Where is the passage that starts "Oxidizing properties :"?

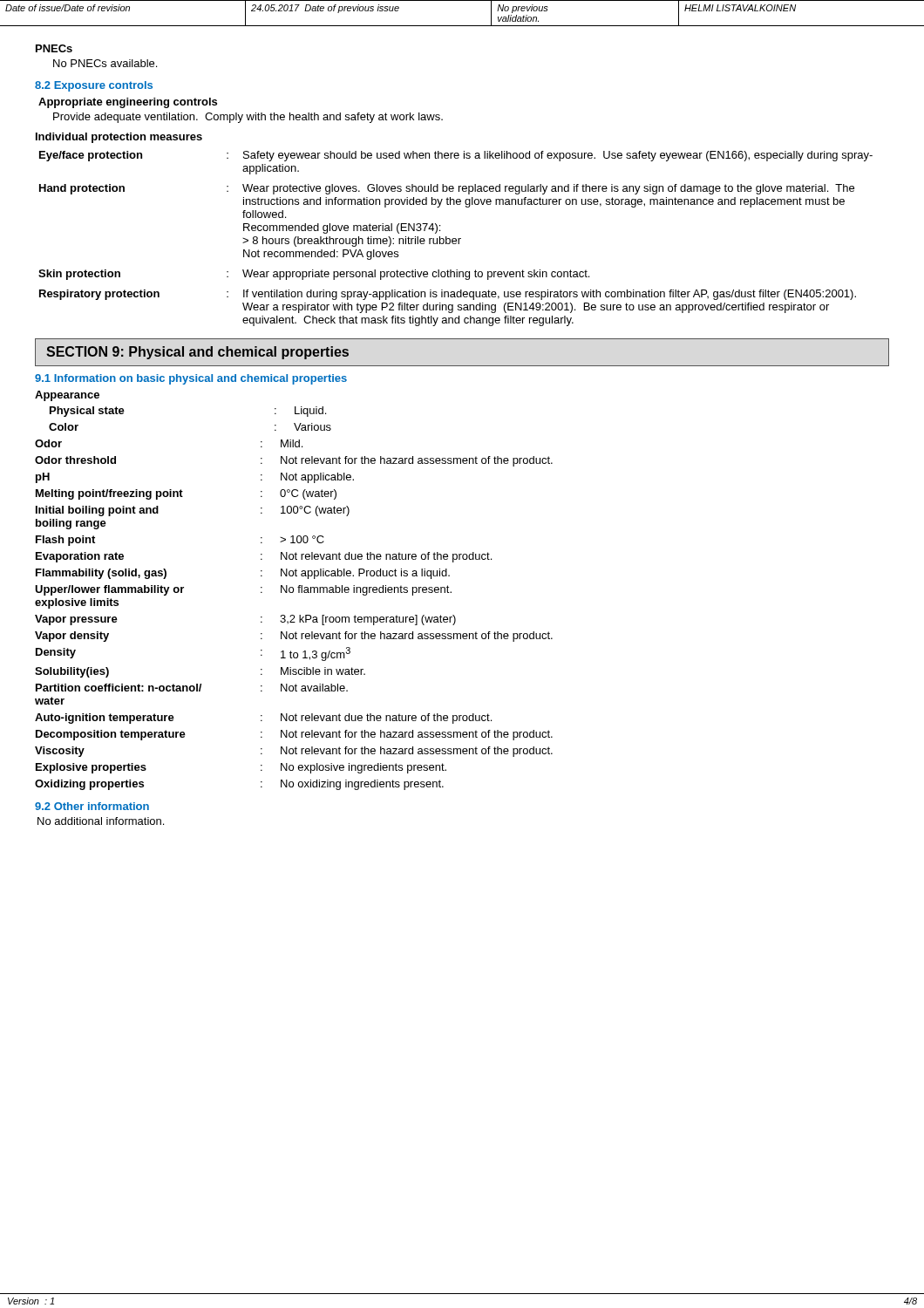pos(94,784)
